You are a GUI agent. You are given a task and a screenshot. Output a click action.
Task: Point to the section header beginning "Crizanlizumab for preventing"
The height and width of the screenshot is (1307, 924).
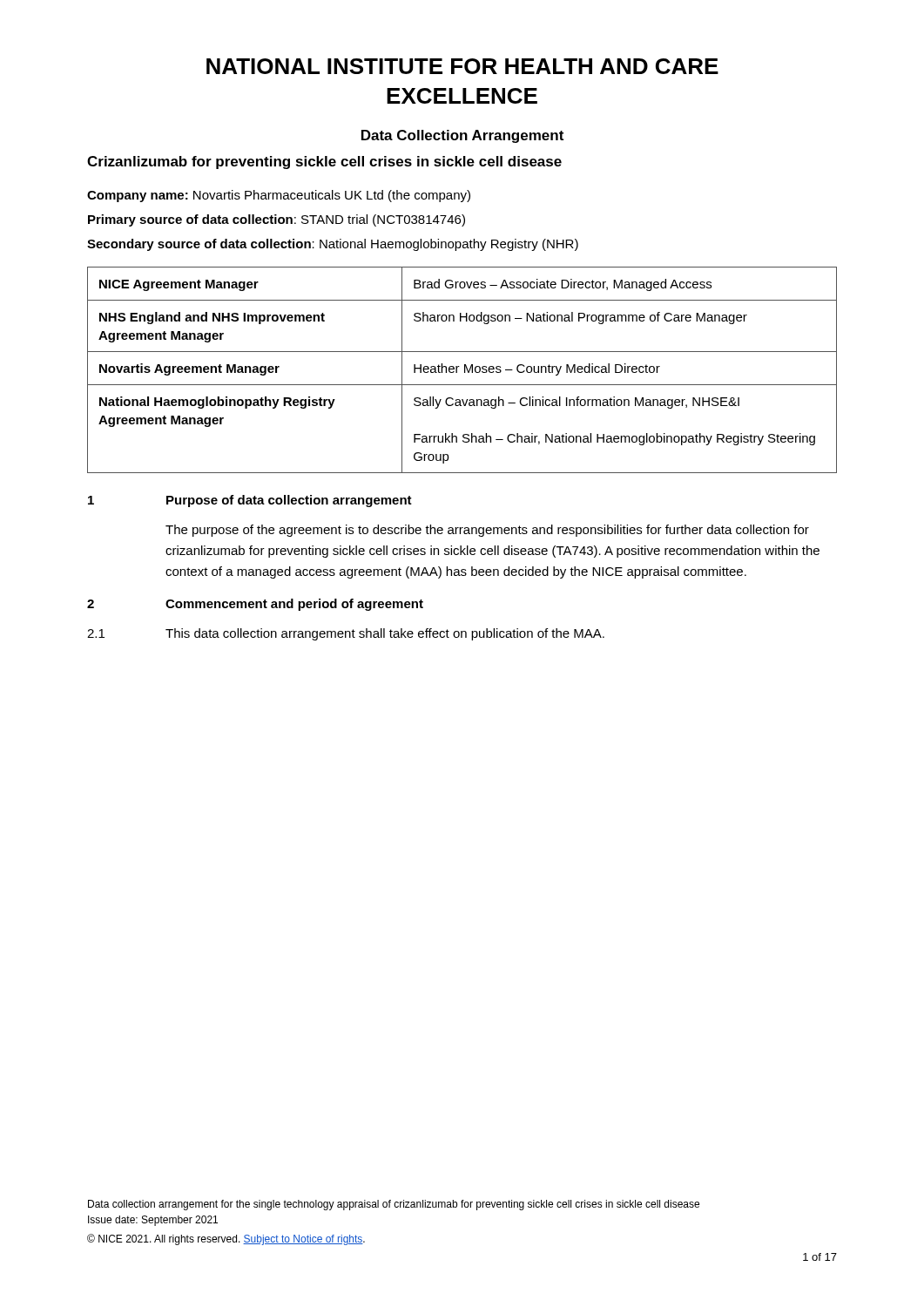tap(325, 161)
